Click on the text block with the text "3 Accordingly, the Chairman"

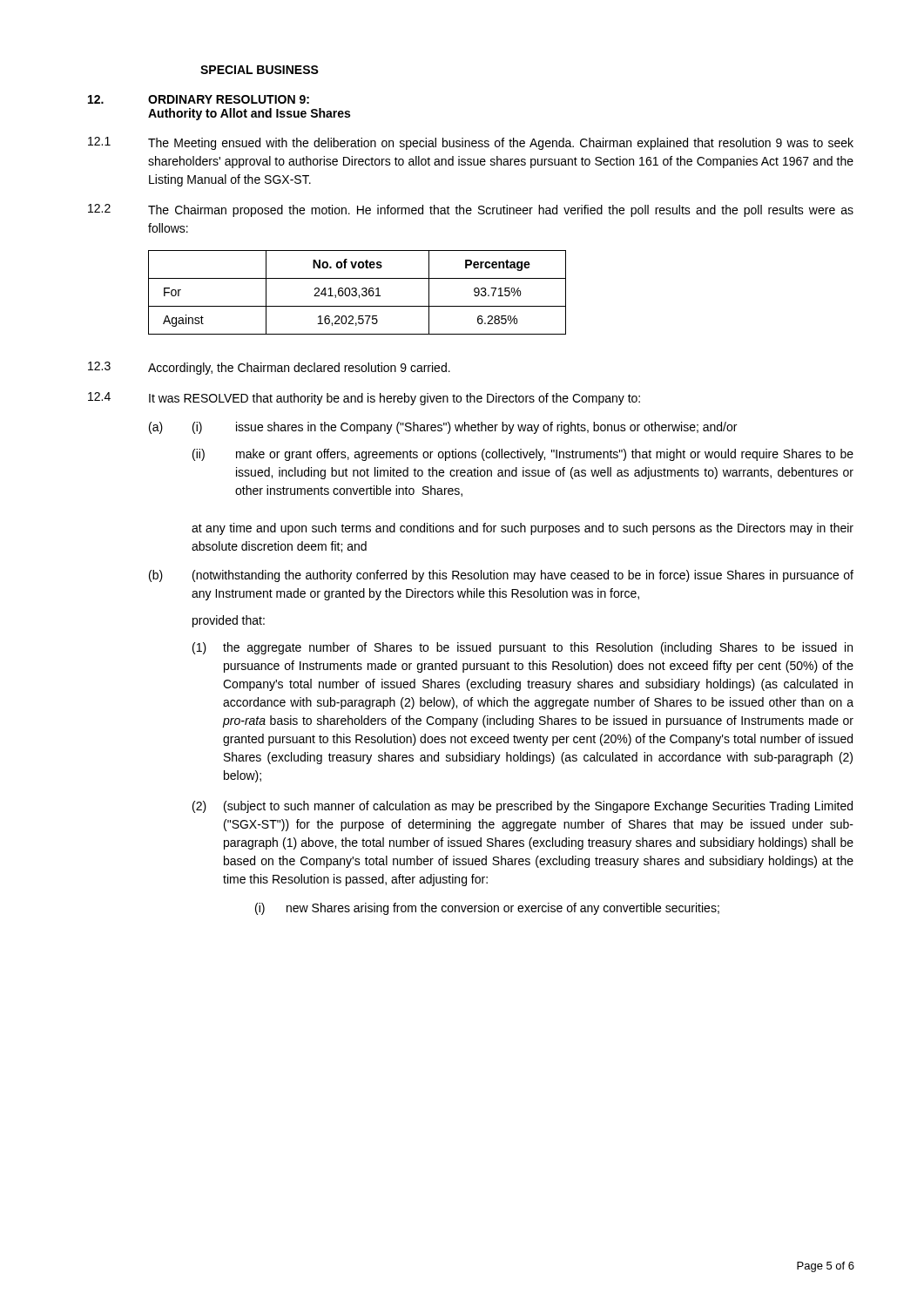269,368
